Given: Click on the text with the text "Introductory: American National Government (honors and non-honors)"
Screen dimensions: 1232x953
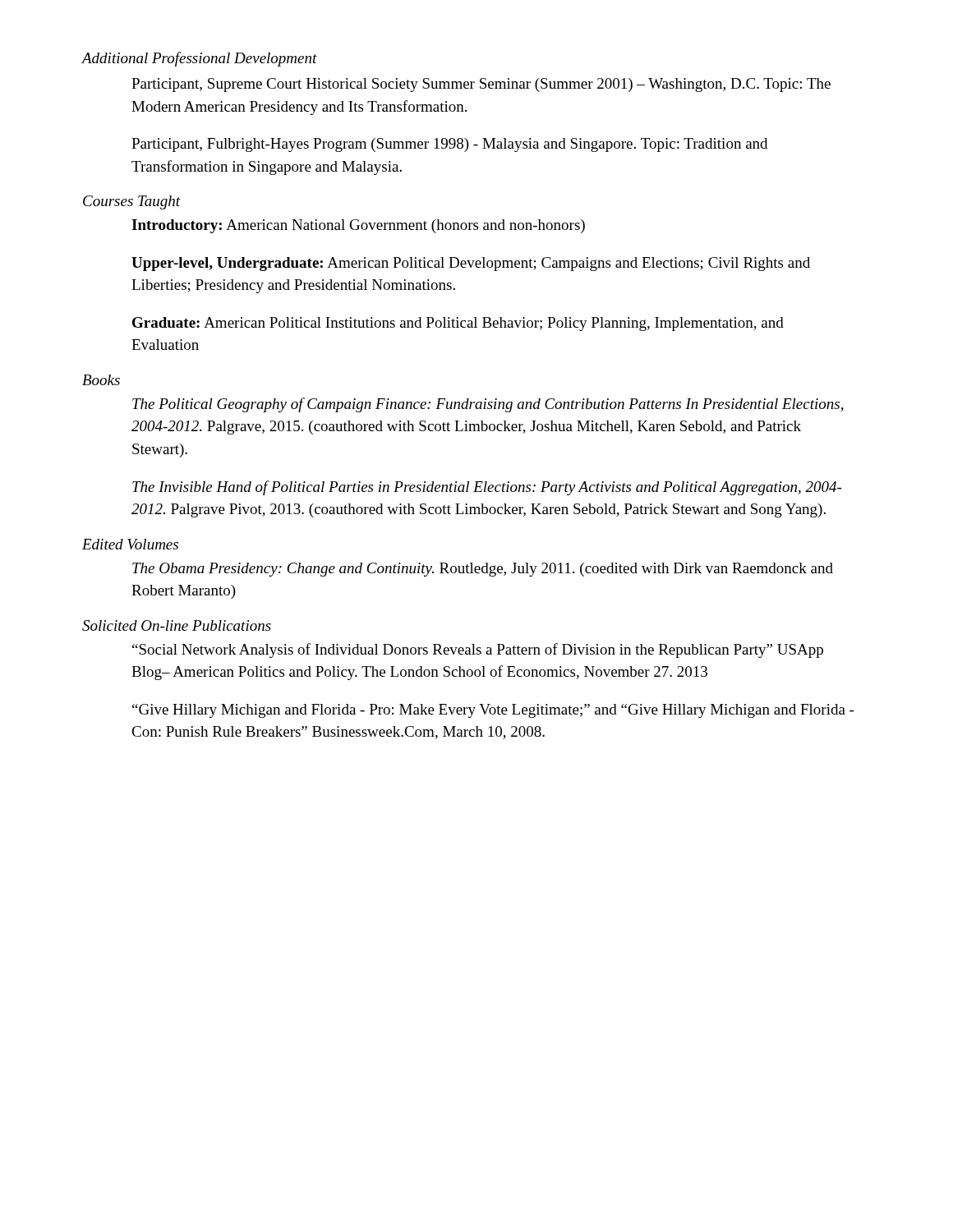Looking at the screenshot, I should (x=358, y=225).
